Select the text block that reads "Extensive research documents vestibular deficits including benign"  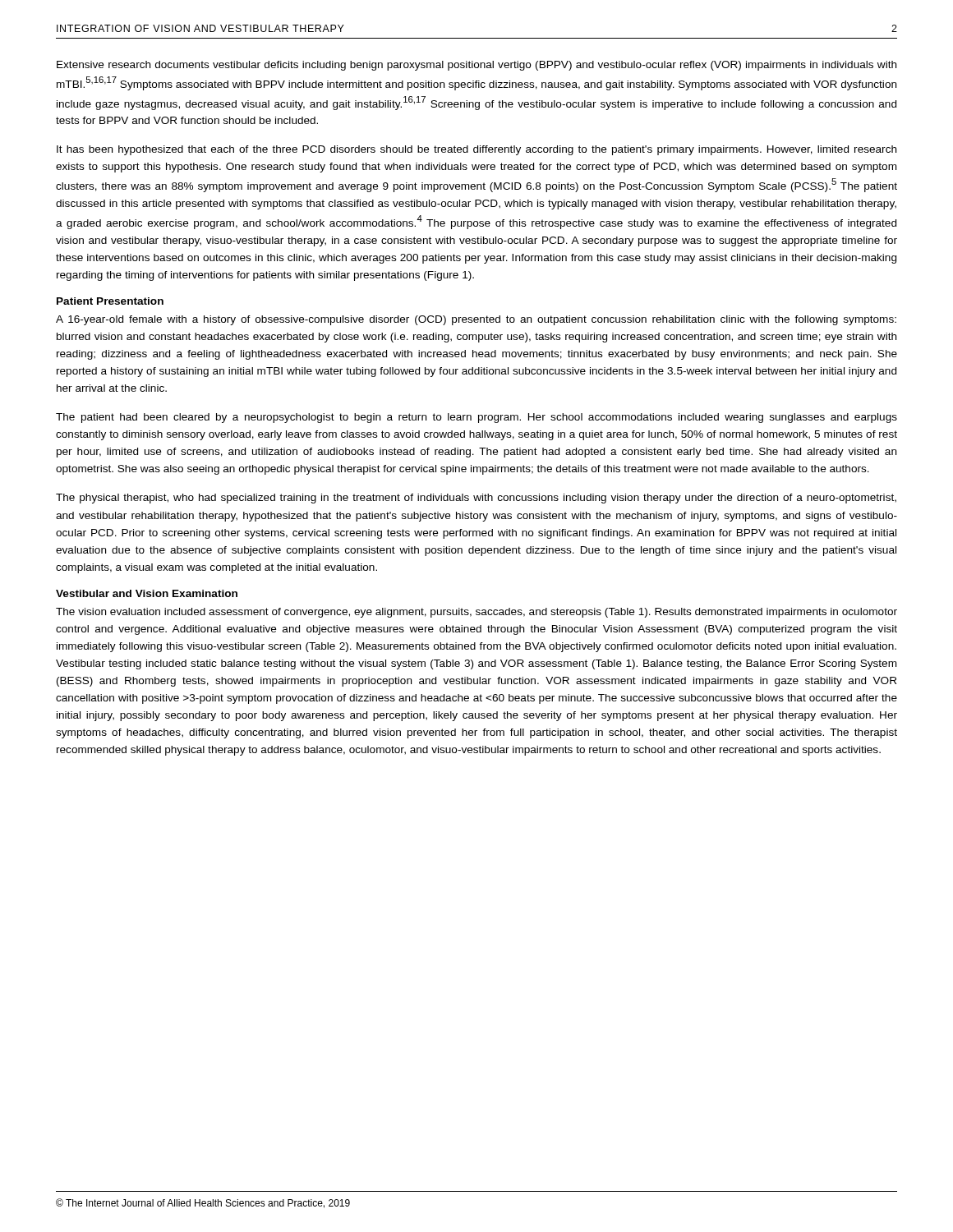tap(476, 92)
